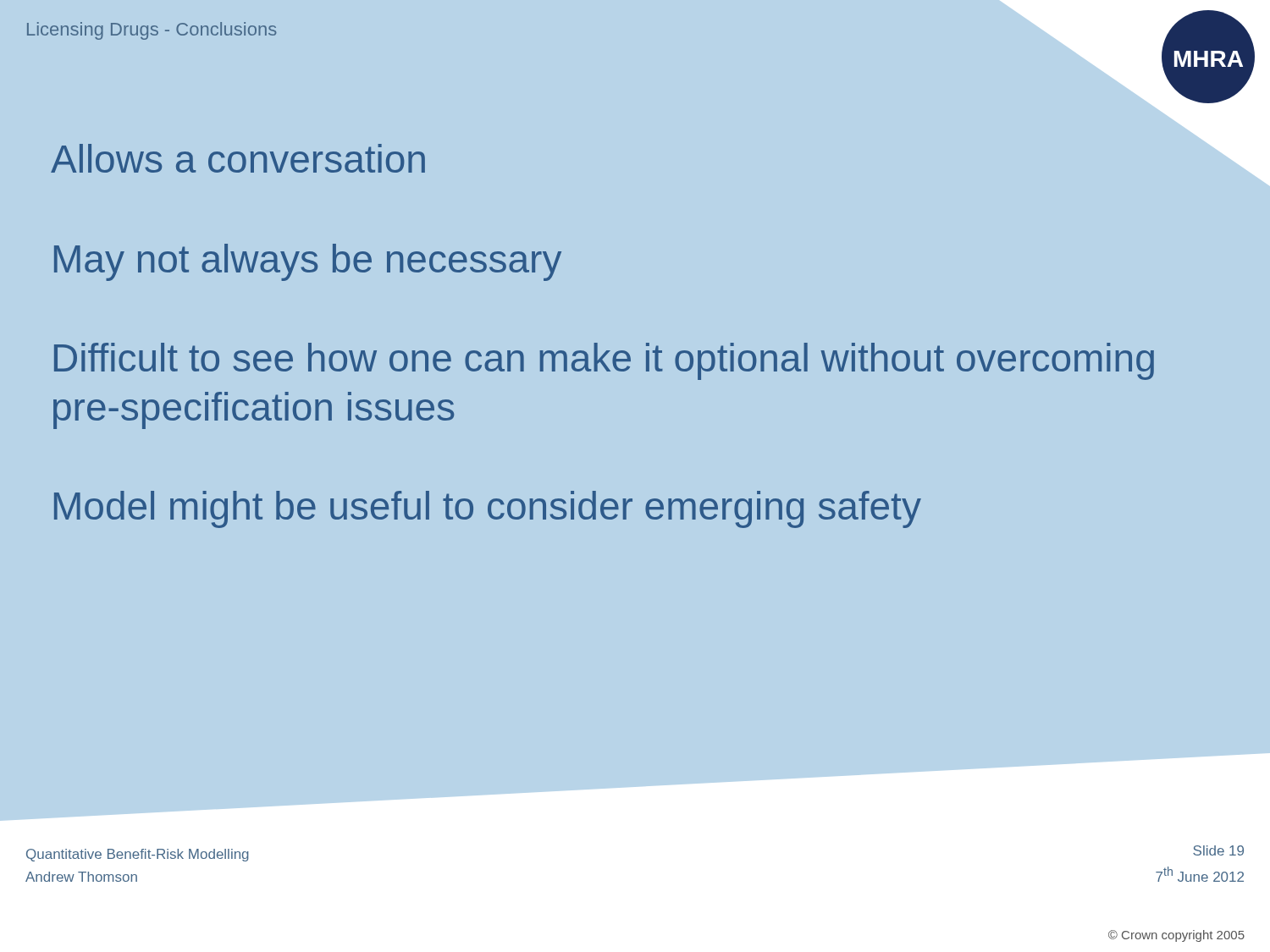Point to the block beginning "May not always be"
The image size is (1270, 952).
click(306, 259)
